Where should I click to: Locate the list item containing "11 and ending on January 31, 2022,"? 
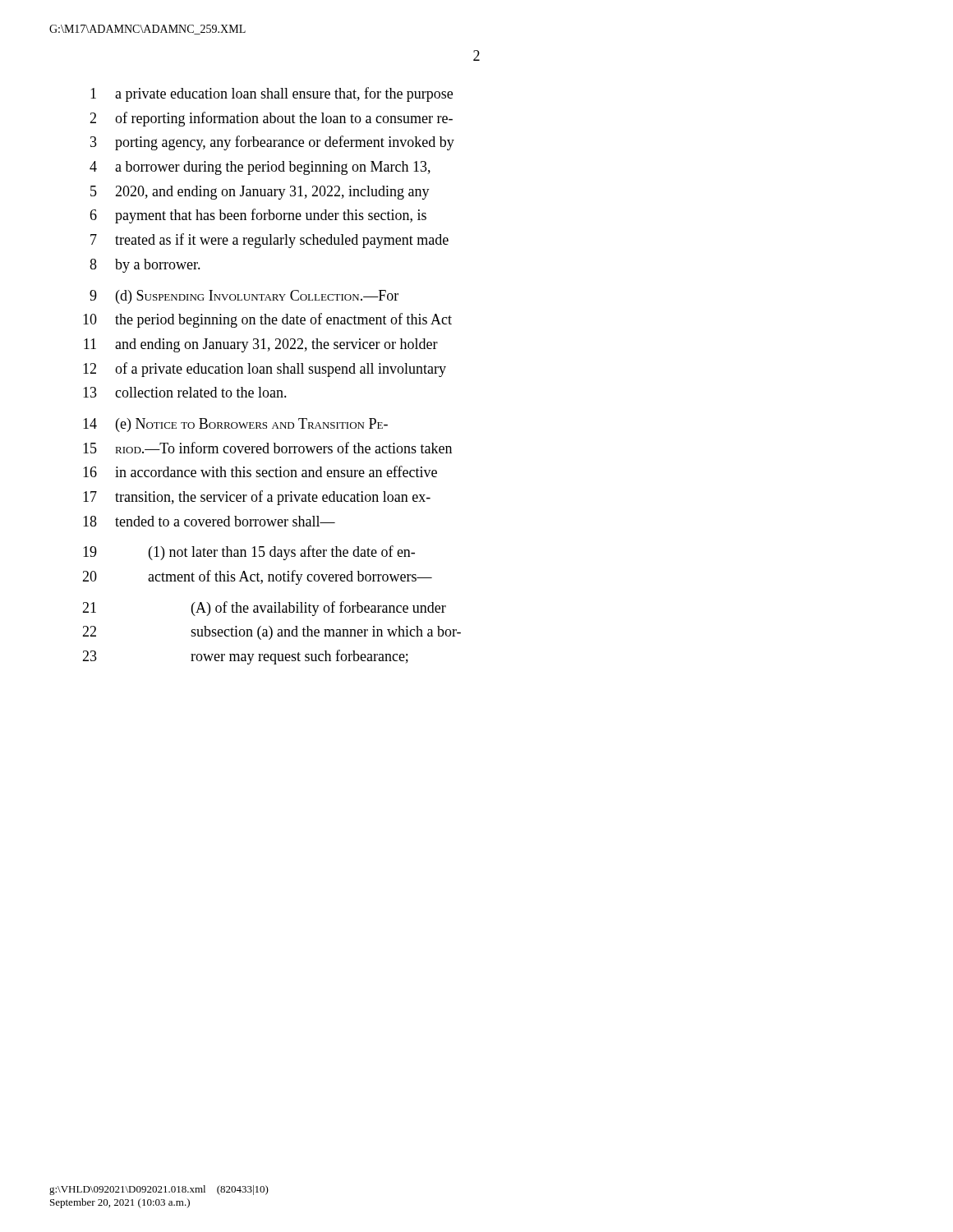click(261, 345)
